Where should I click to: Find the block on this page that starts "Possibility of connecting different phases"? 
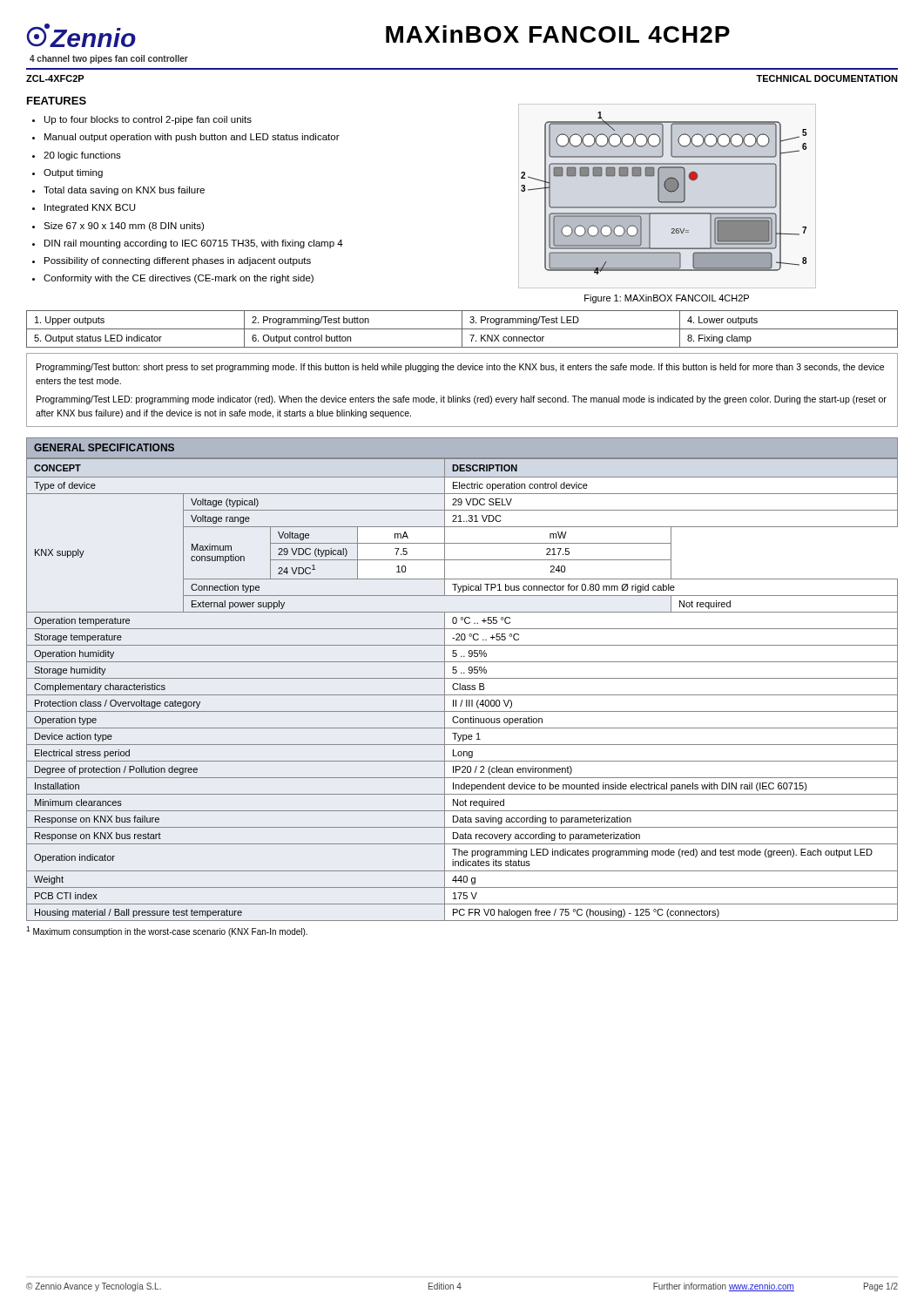[x=177, y=260]
